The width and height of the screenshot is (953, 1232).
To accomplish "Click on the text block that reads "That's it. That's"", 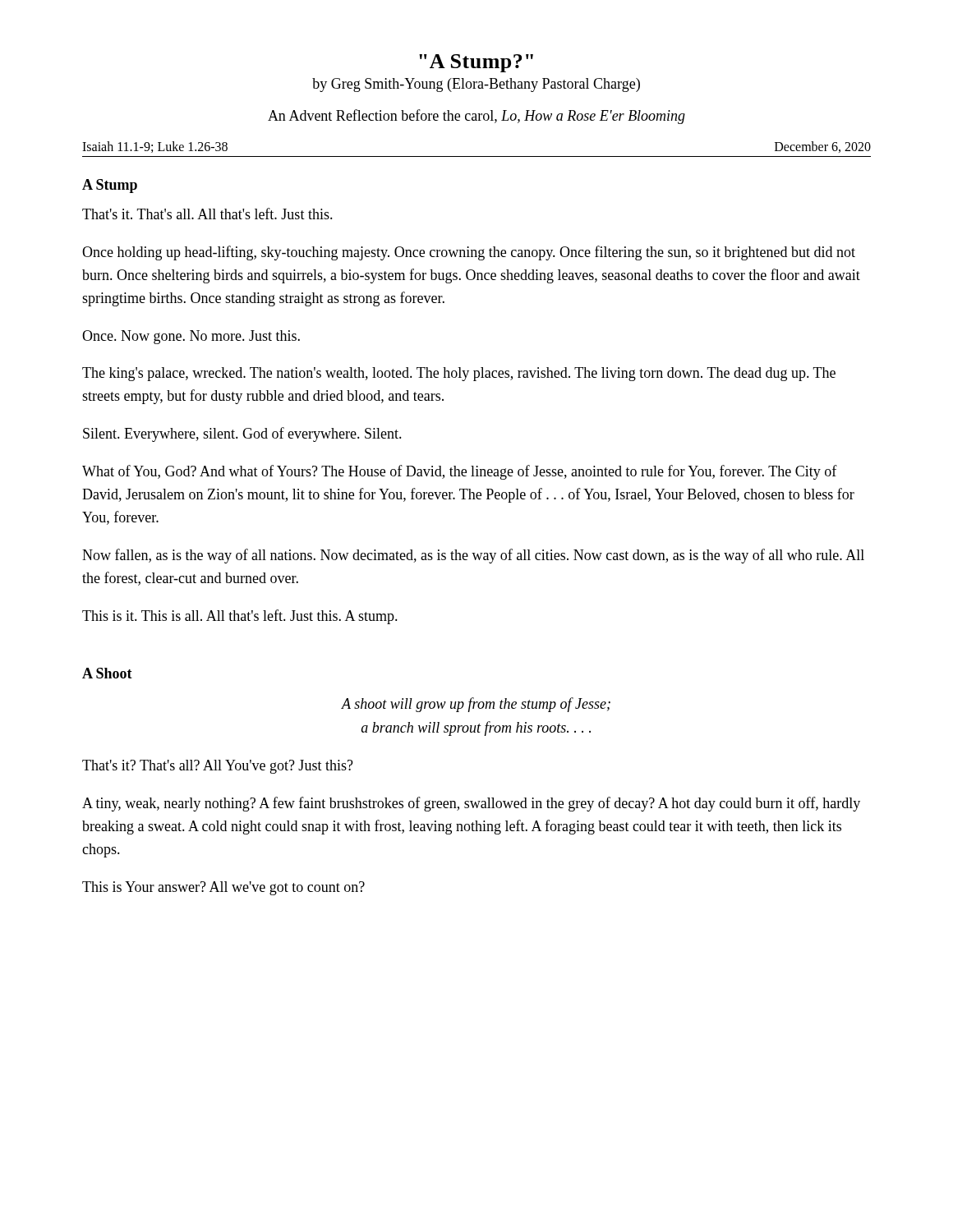I will 208,214.
